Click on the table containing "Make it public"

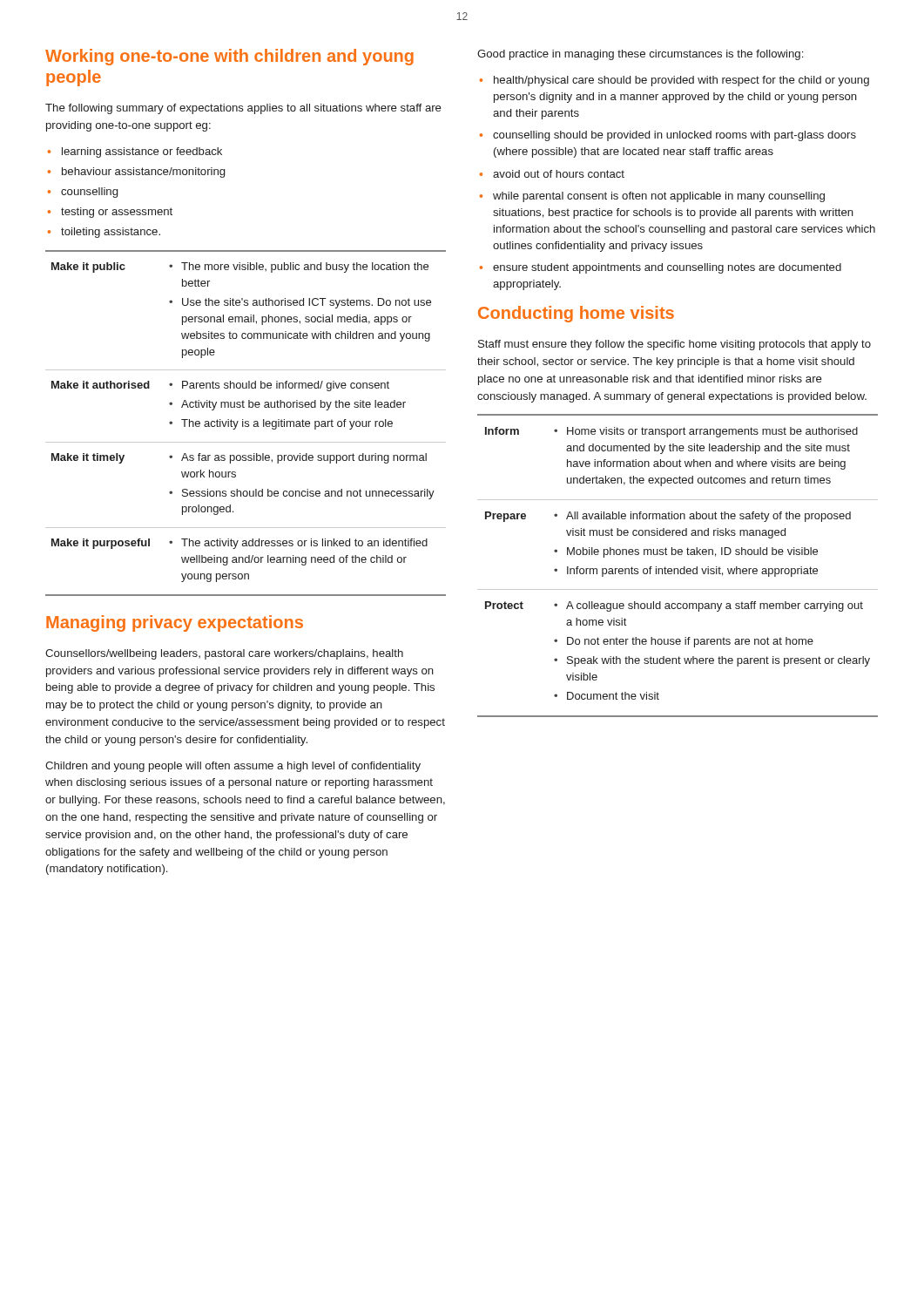click(x=246, y=423)
